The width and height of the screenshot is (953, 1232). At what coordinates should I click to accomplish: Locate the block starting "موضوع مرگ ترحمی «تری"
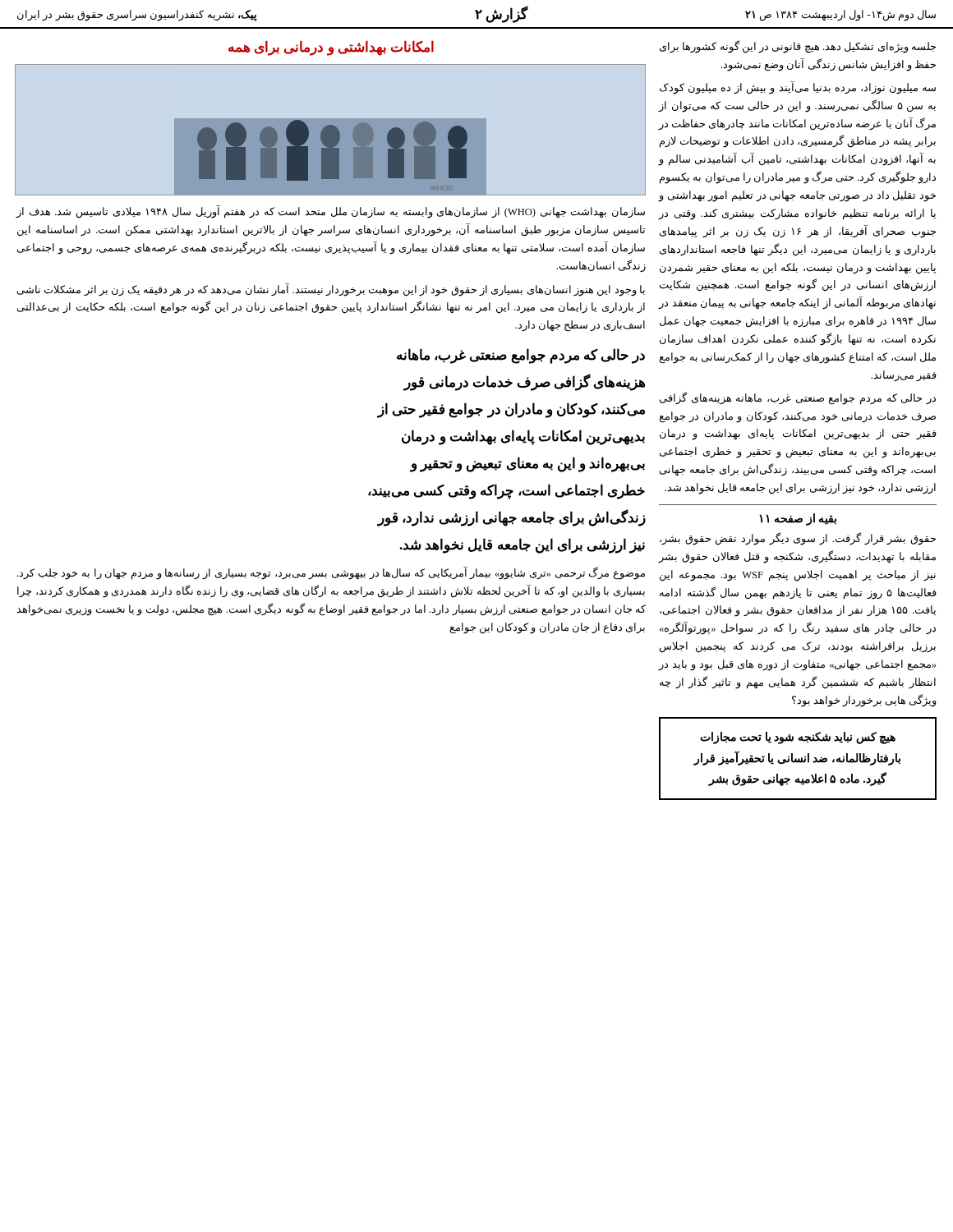click(x=331, y=600)
